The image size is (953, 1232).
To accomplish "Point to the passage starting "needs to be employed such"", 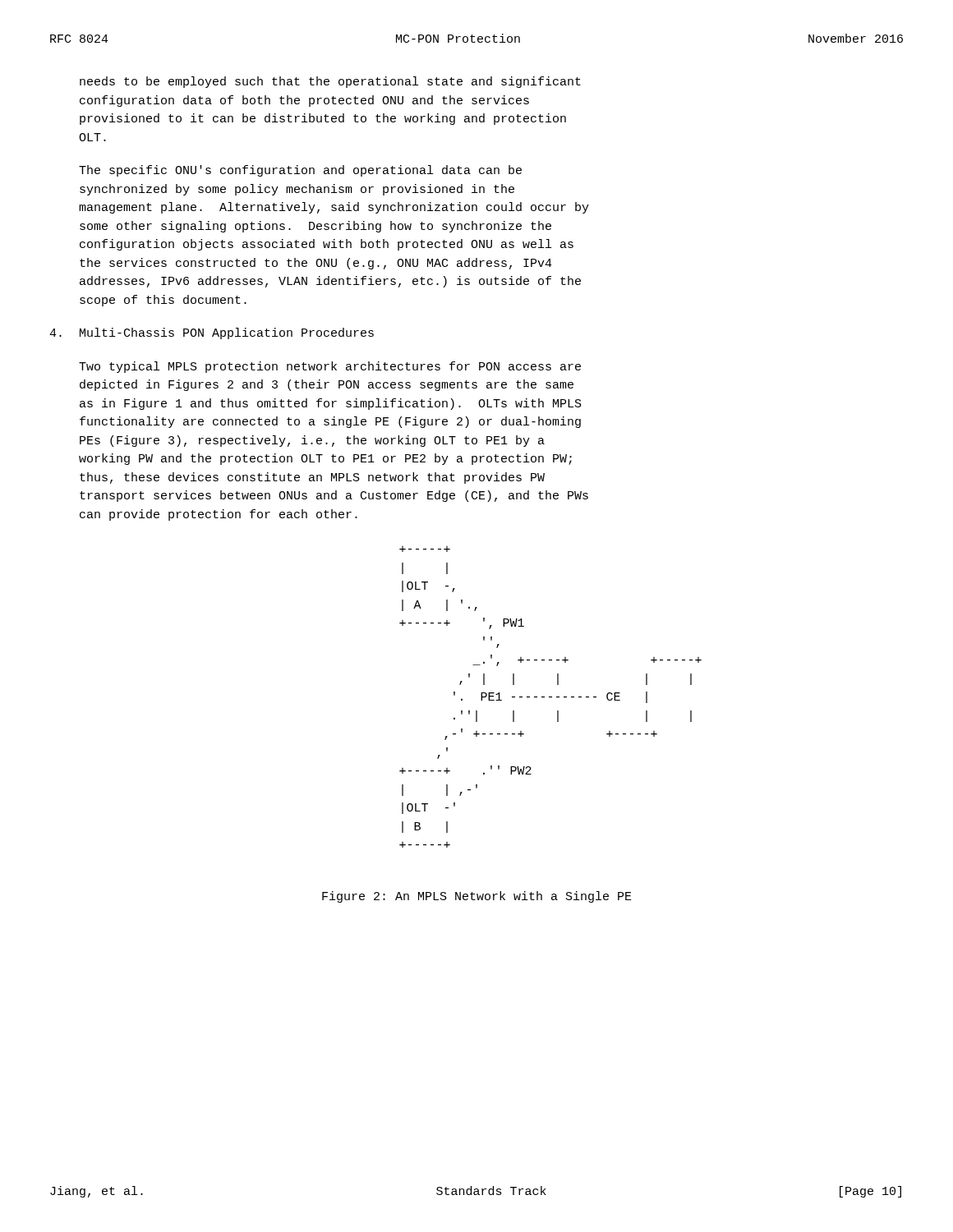I will click(330, 110).
